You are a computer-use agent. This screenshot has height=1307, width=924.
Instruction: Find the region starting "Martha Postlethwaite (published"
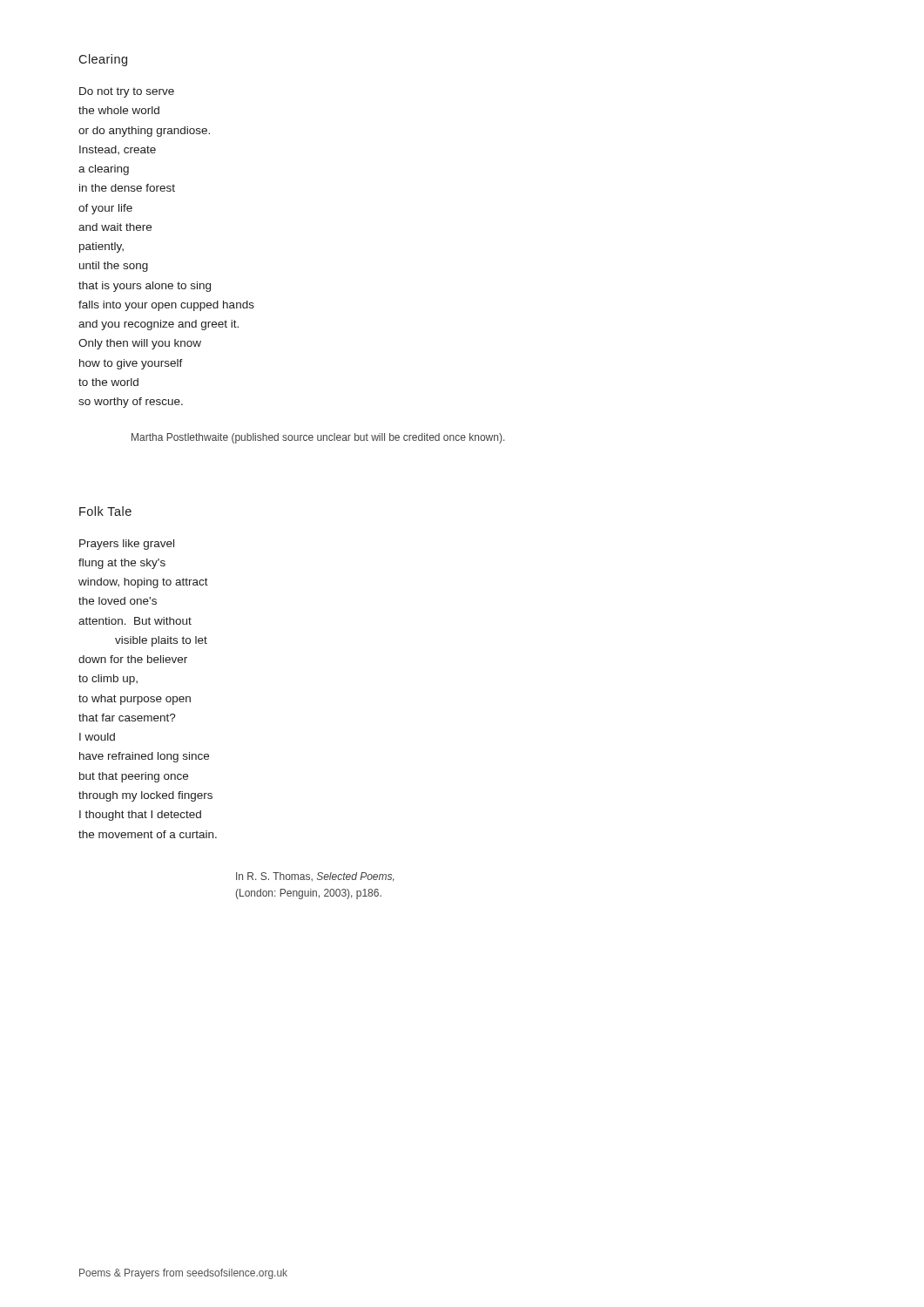pos(318,437)
